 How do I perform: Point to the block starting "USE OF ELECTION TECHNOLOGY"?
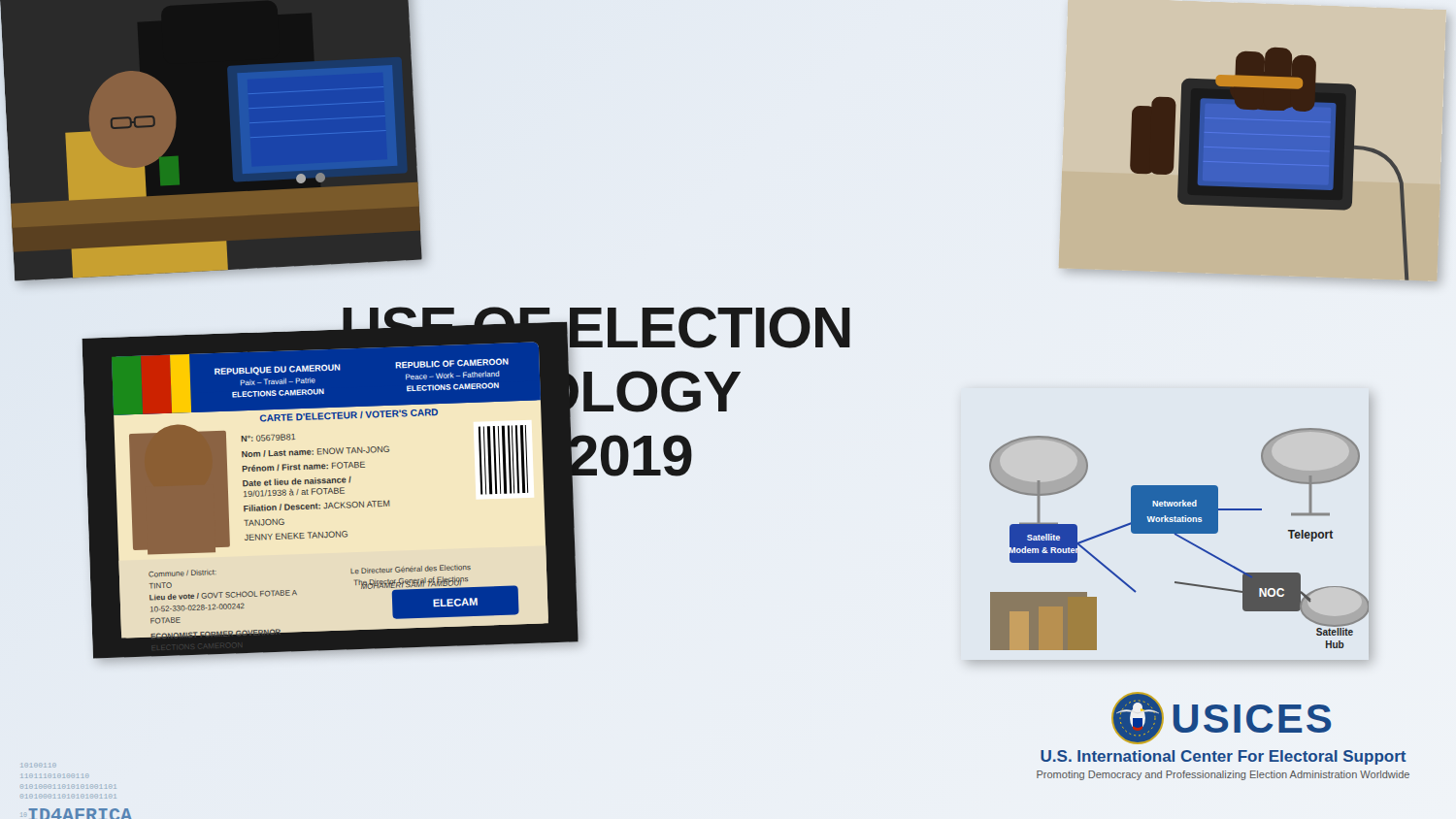(728, 392)
